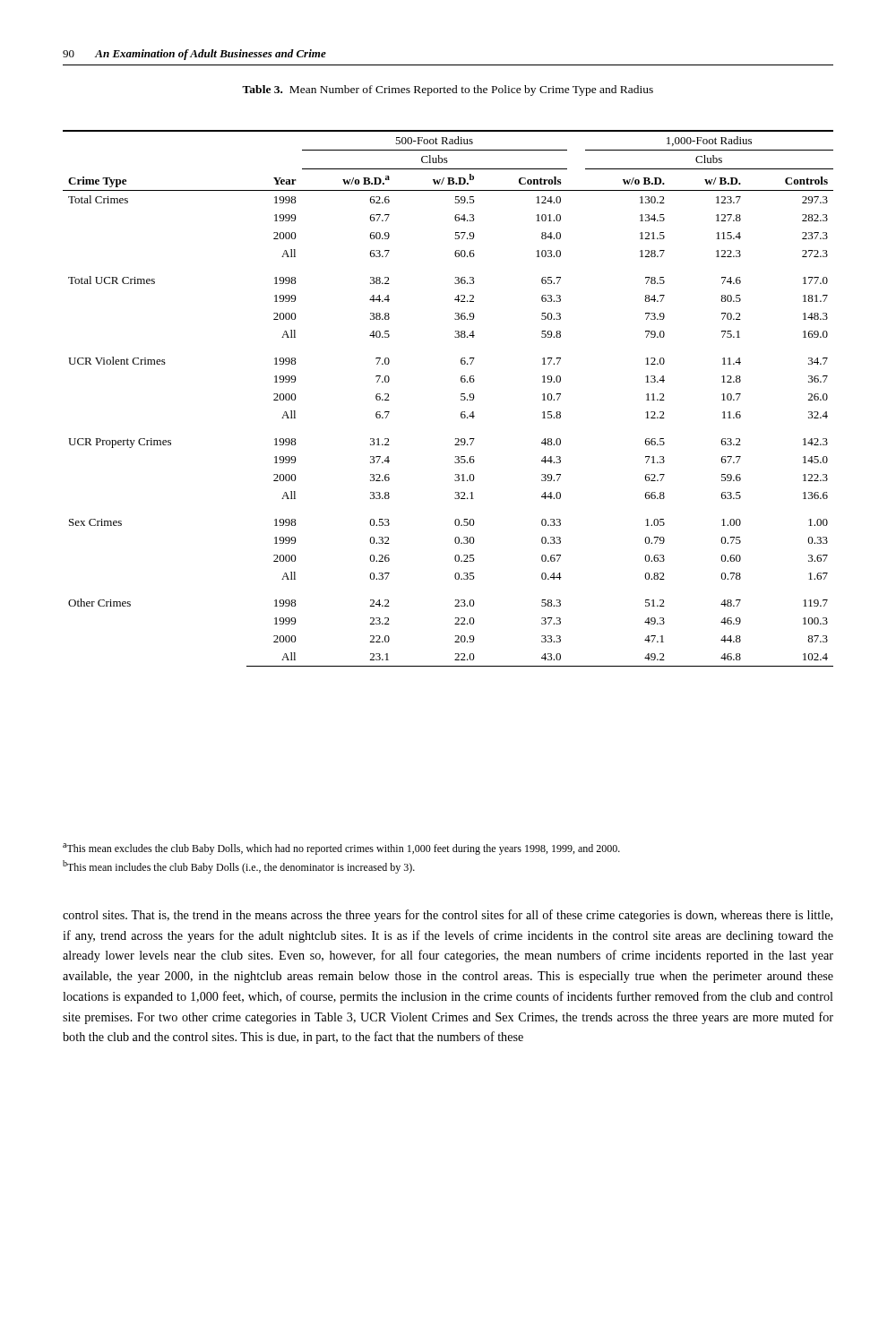Locate the block of text that opens with "aThis mean excludes the club"
Screen dimensions: 1344x896
[x=342, y=857]
